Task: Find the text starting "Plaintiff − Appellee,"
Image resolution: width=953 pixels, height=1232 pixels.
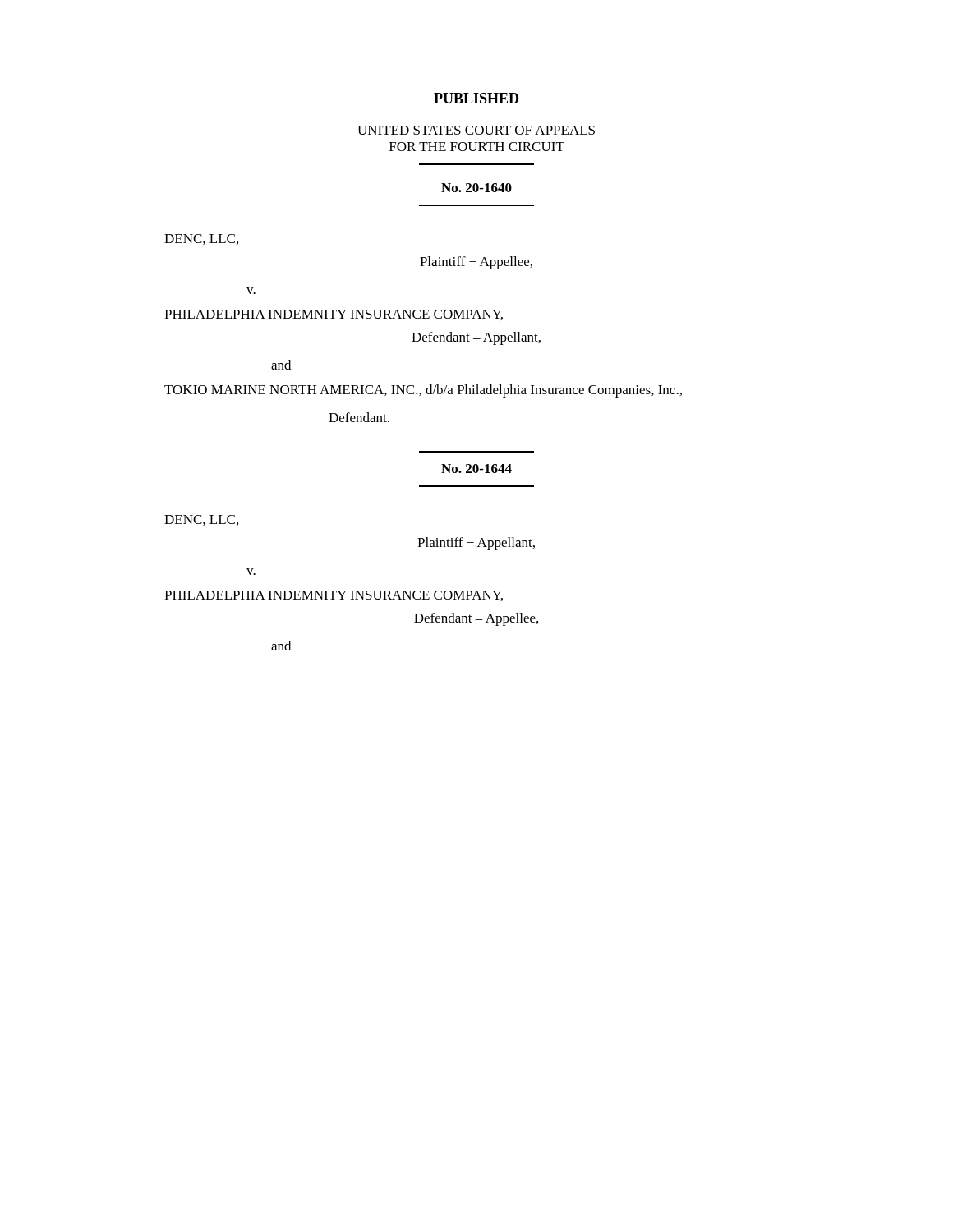Action: click(476, 262)
